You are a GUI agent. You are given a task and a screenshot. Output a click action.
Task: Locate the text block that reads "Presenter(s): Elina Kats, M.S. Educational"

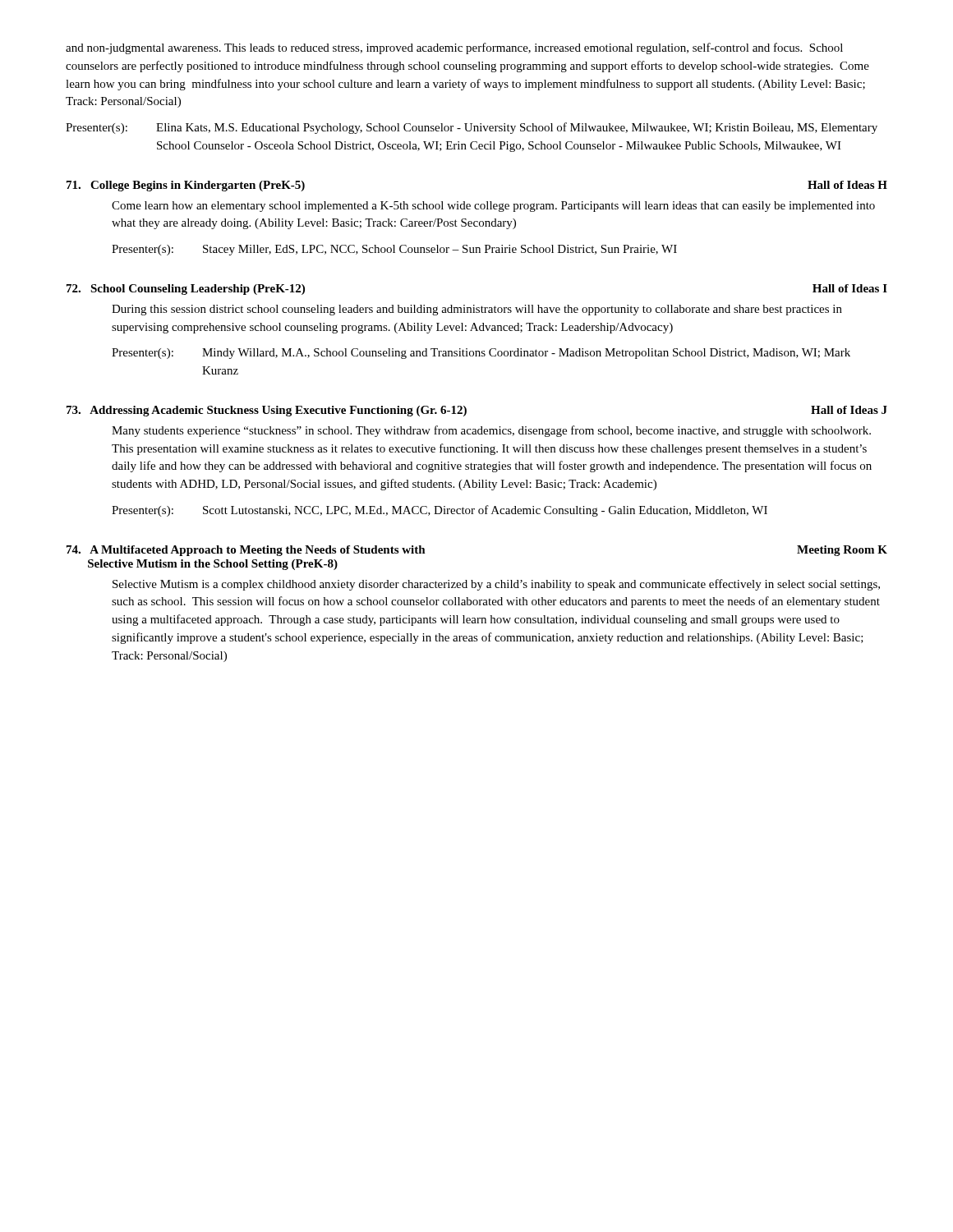click(x=476, y=137)
